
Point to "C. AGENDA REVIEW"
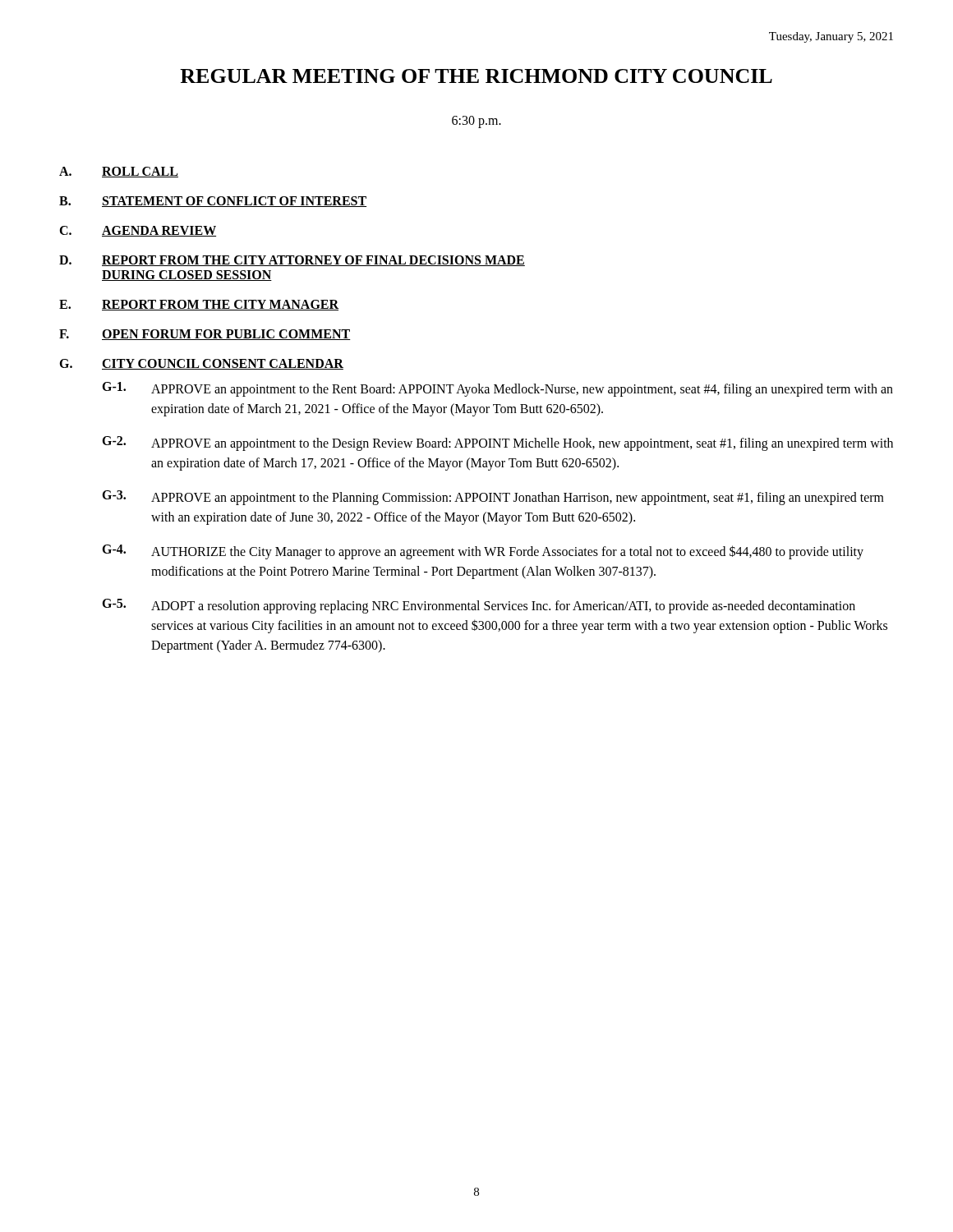pos(138,231)
